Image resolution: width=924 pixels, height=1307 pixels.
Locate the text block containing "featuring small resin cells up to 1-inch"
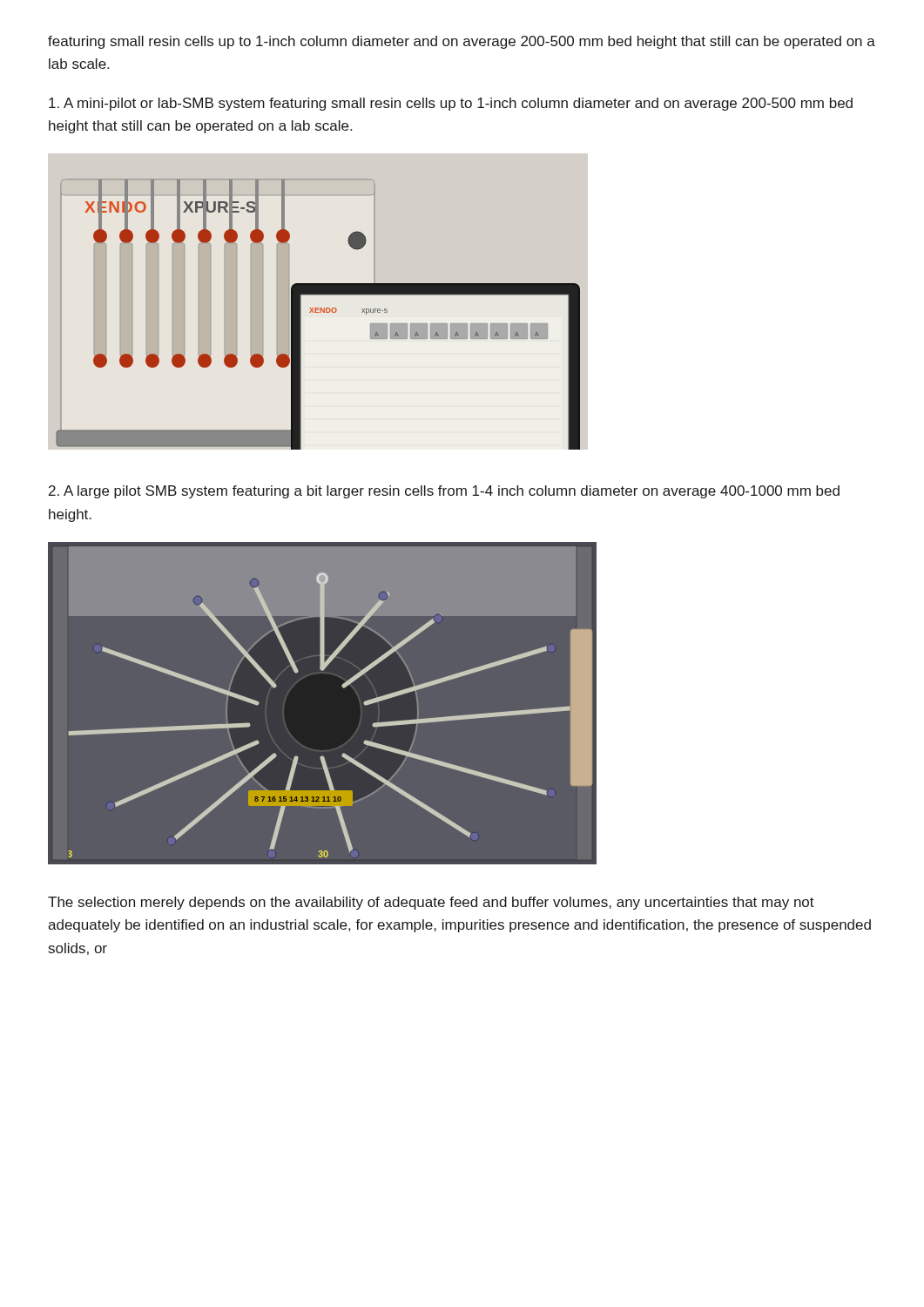(x=461, y=53)
